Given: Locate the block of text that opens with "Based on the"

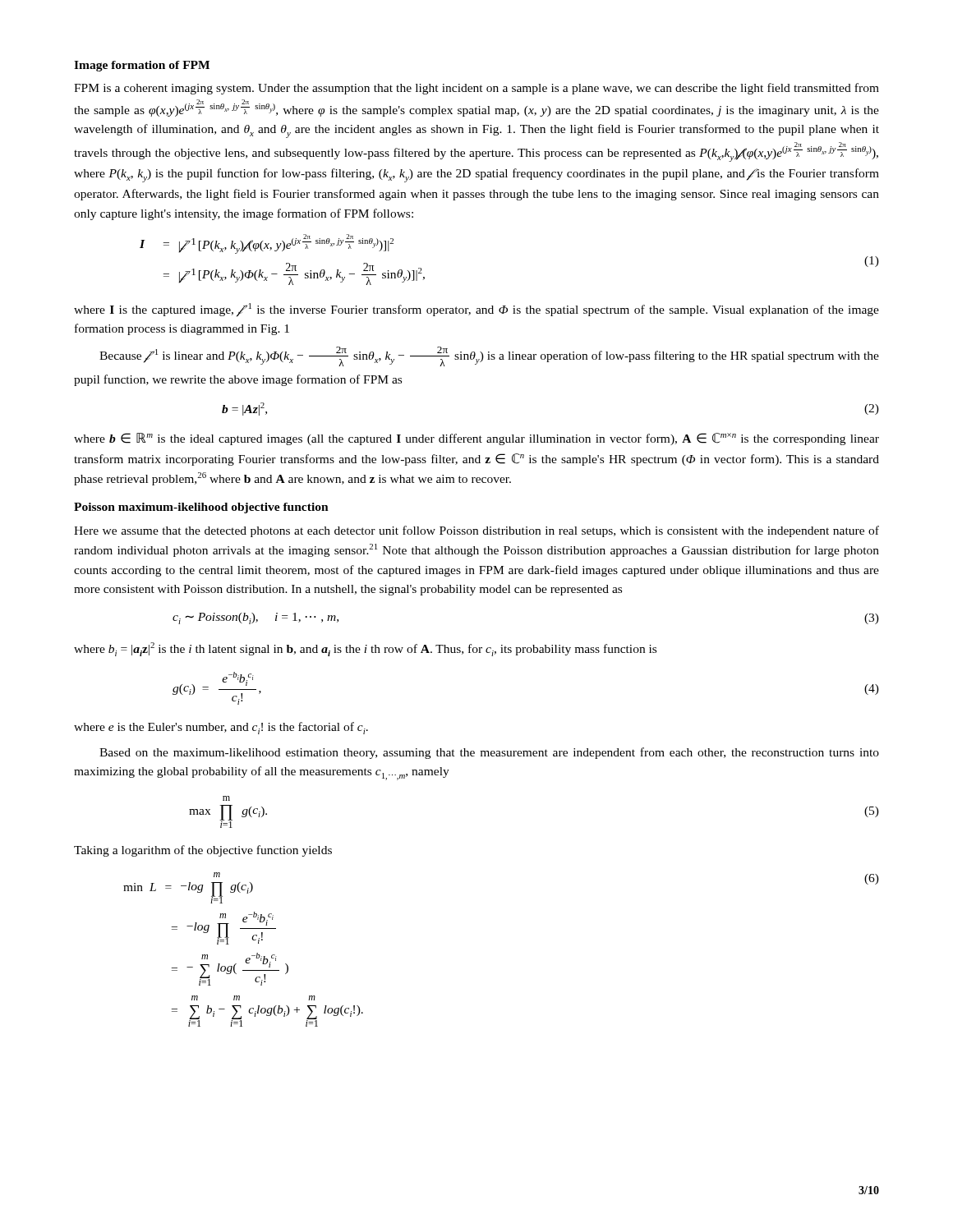Looking at the screenshot, I should click(476, 763).
